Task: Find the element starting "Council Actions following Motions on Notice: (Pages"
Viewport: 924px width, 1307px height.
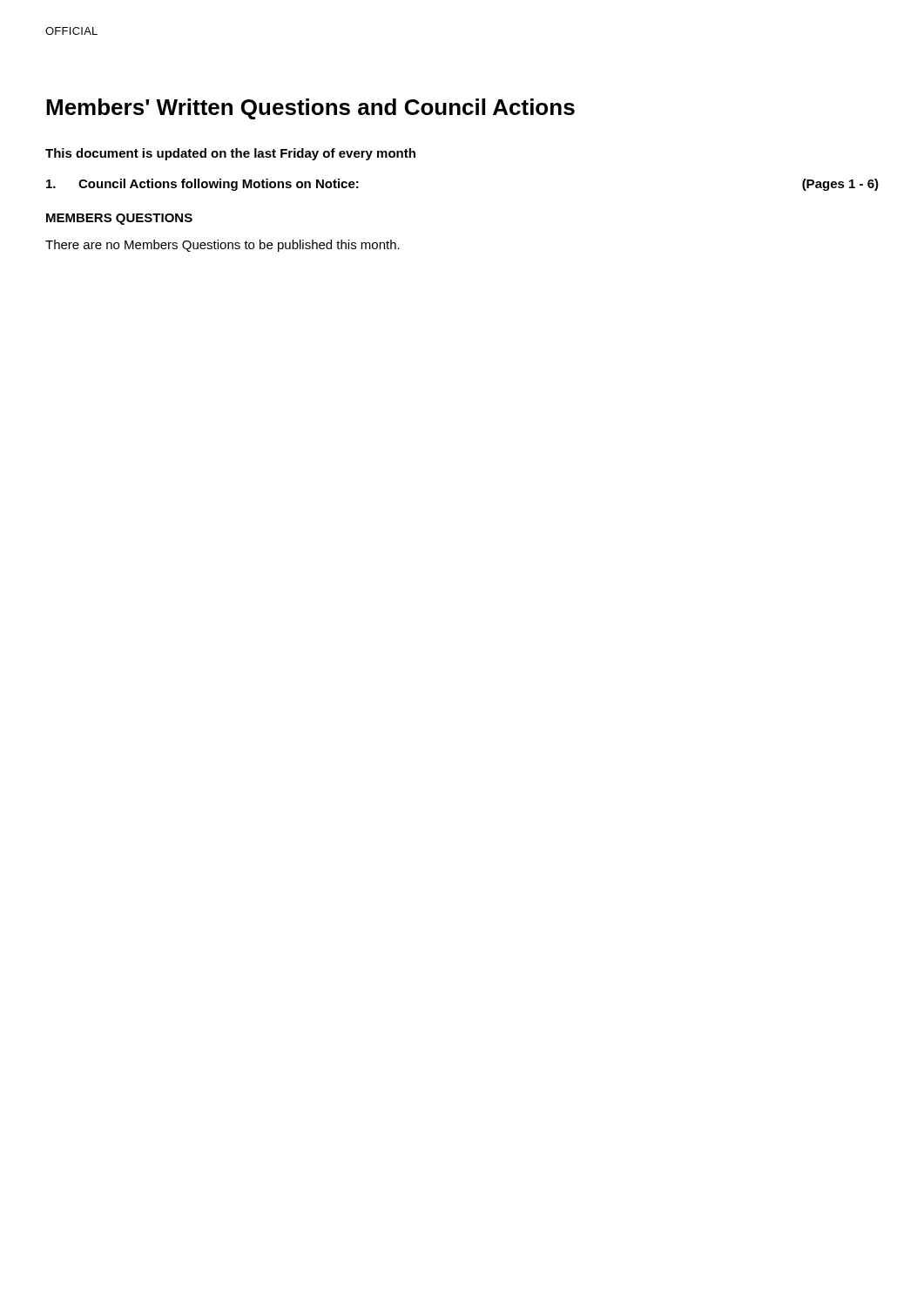Action: tap(220, 184)
